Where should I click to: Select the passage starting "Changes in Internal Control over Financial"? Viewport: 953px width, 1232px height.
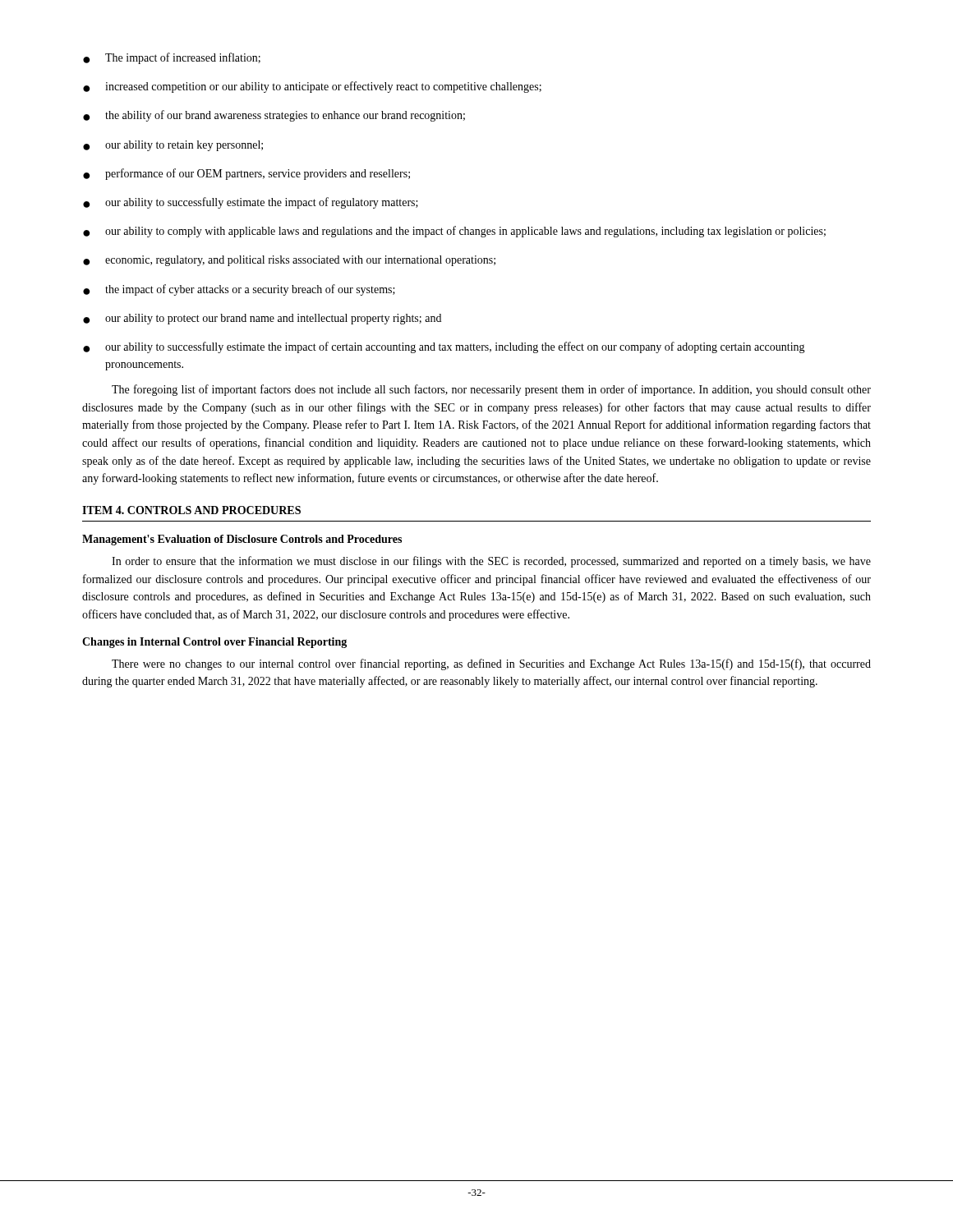click(215, 642)
